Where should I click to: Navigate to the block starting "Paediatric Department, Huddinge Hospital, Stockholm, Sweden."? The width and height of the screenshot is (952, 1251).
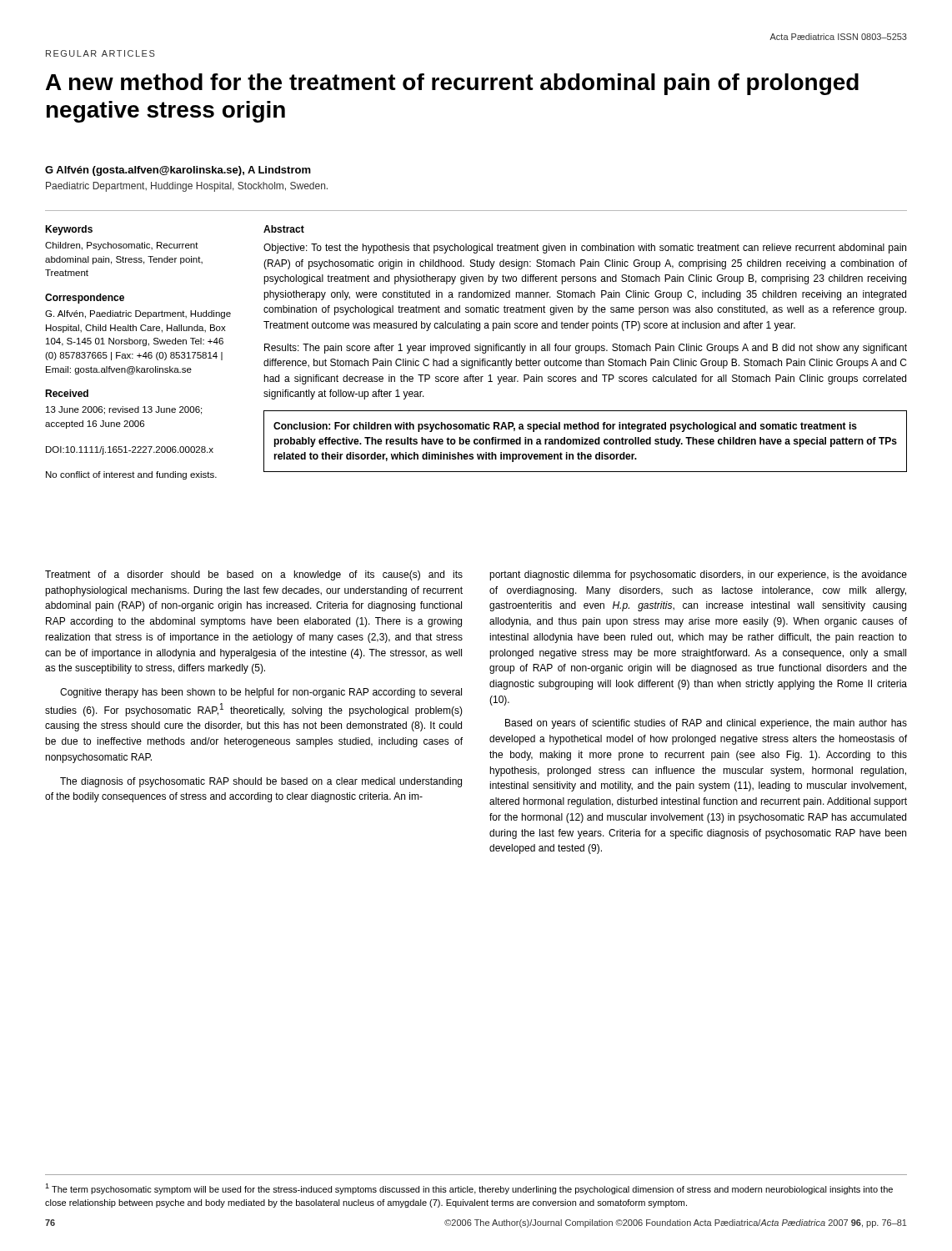[x=187, y=186]
